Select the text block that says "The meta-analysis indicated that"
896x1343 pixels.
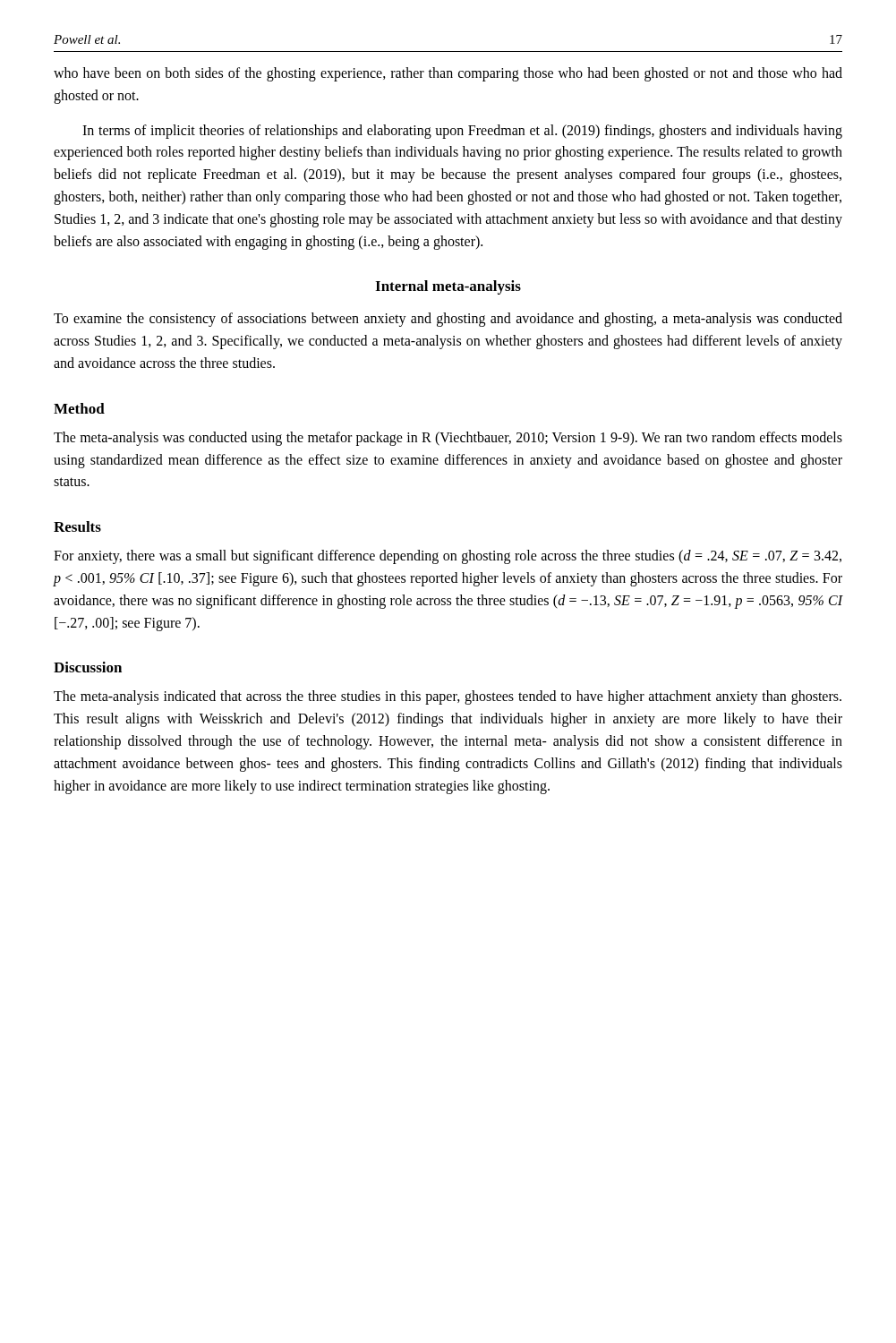click(x=448, y=742)
